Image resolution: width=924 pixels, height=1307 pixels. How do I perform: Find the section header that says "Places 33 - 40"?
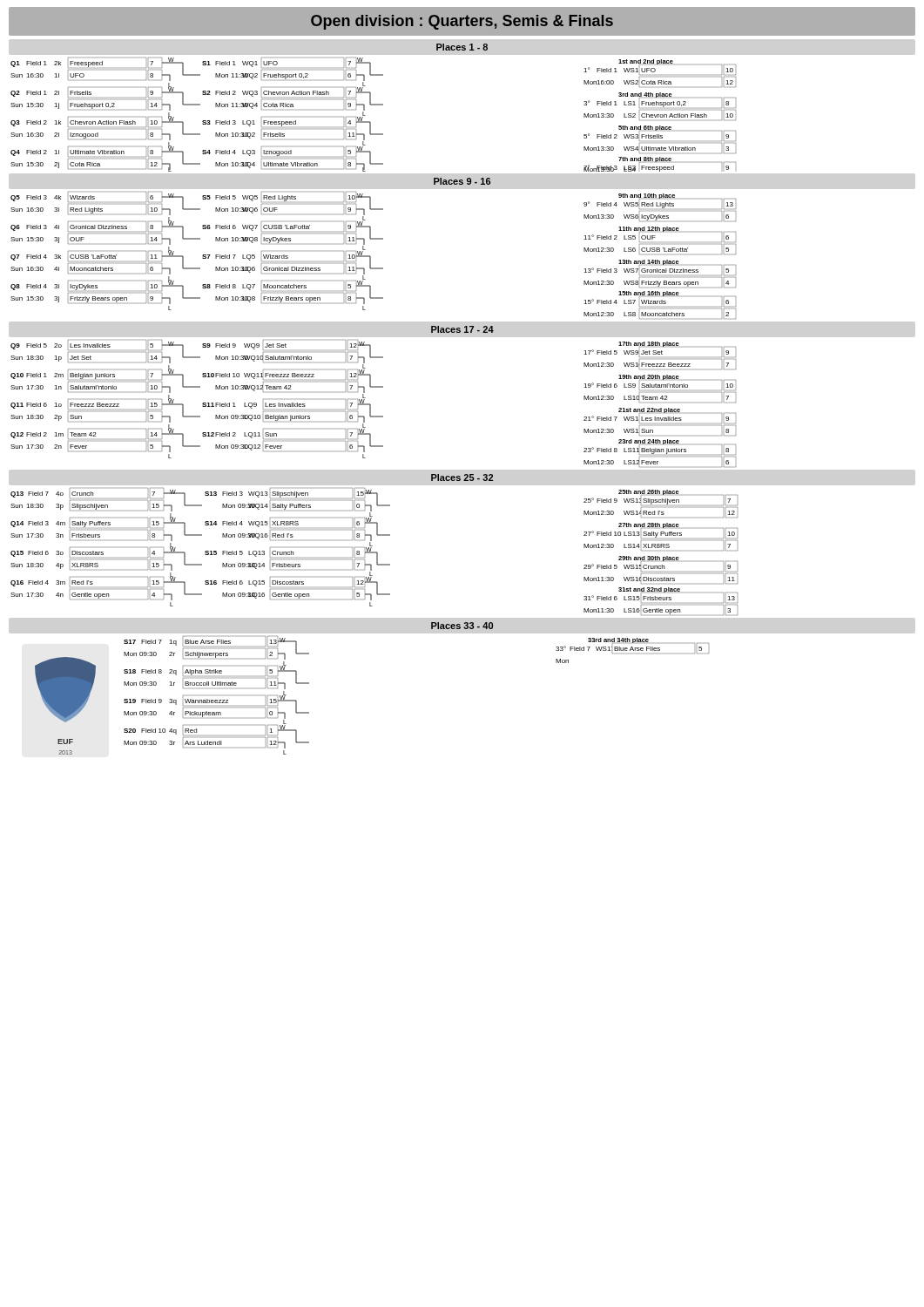462,626
